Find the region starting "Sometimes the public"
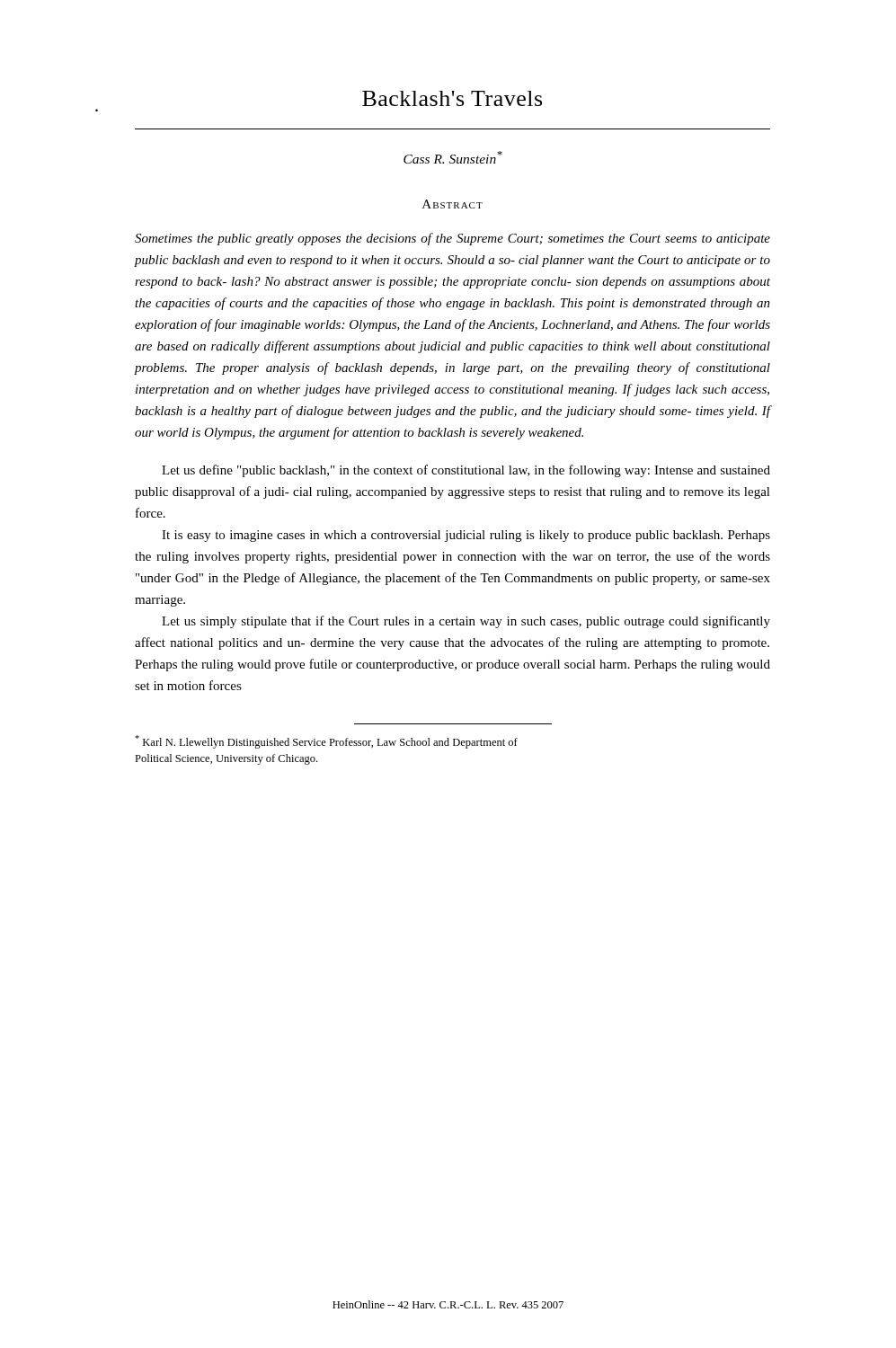Image resolution: width=896 pixels, height=1348 pixels. coord(453,335)
